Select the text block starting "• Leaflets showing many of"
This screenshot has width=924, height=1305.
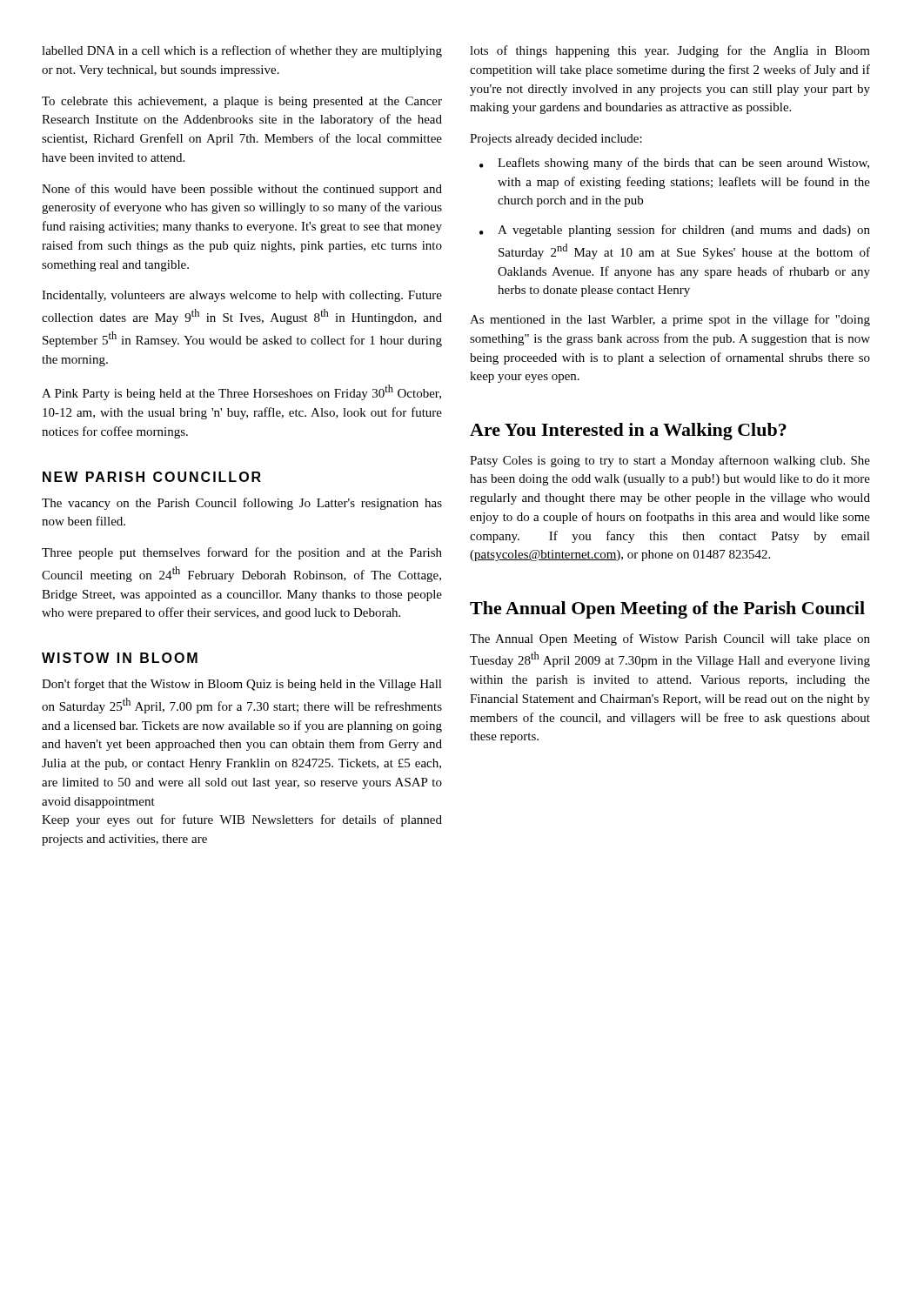pos(674,182)
